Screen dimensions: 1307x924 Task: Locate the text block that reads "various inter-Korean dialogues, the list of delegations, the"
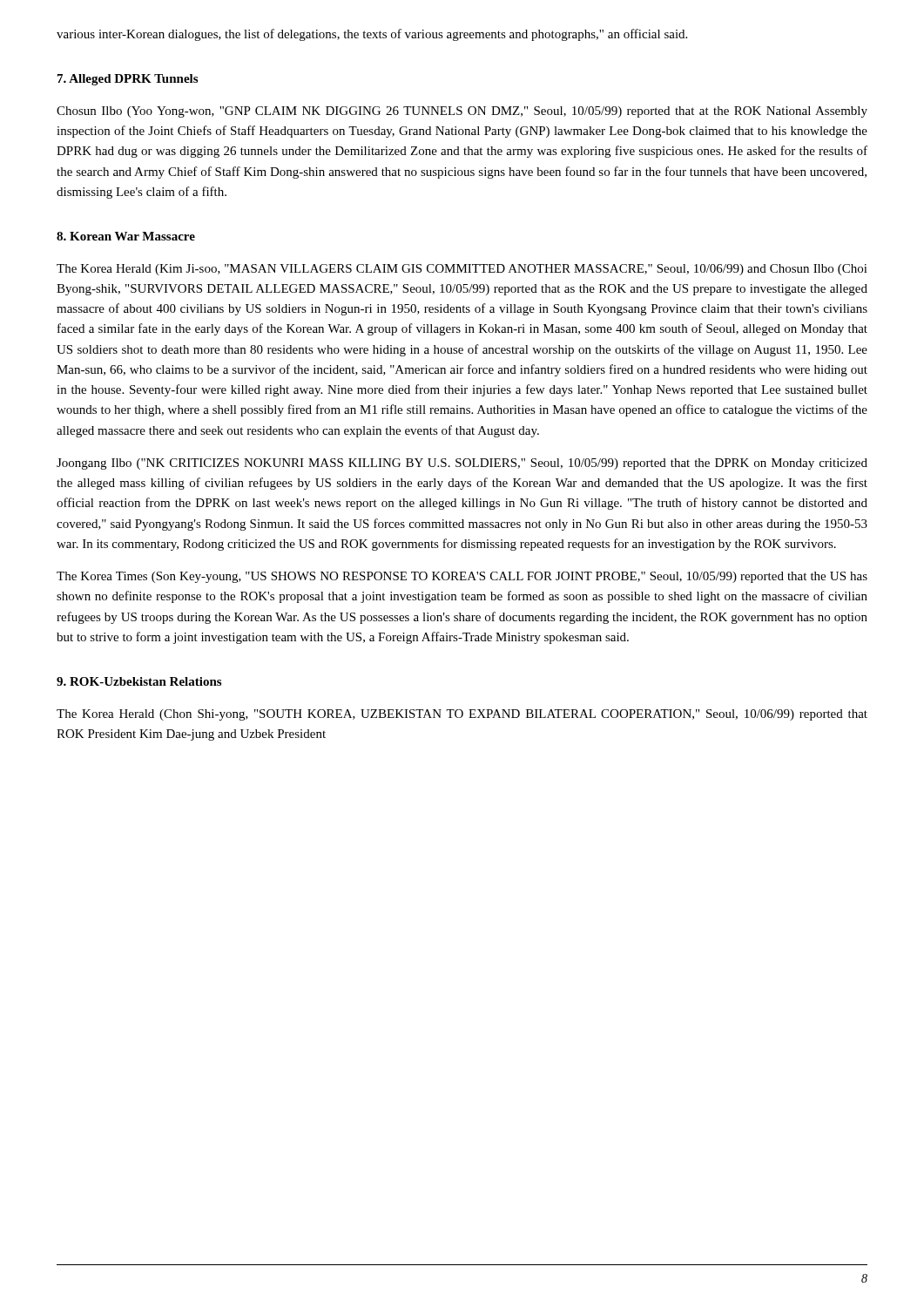coord(462,35)
